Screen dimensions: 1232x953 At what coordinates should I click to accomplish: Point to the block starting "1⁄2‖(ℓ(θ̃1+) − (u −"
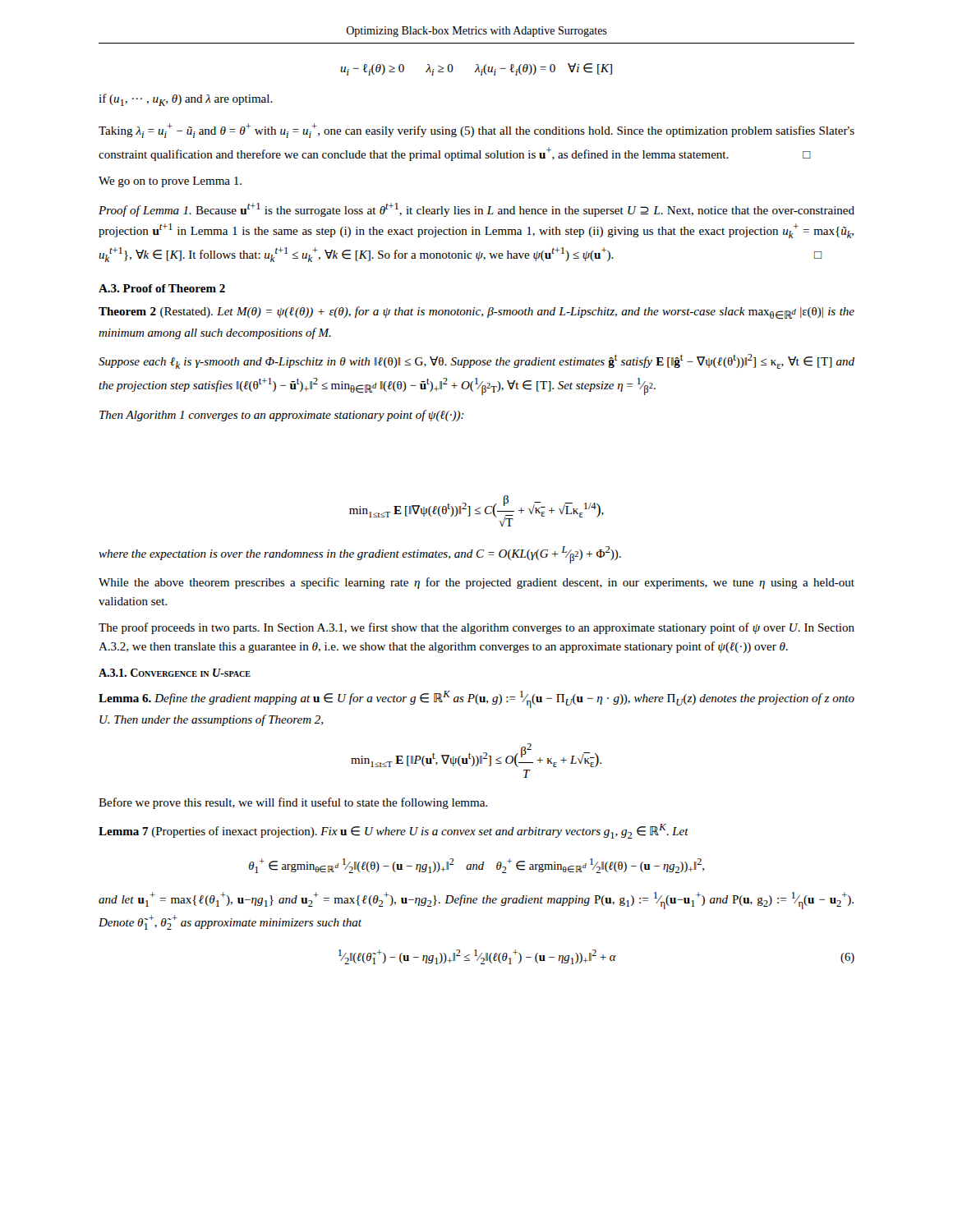click(x=476, y=957)
